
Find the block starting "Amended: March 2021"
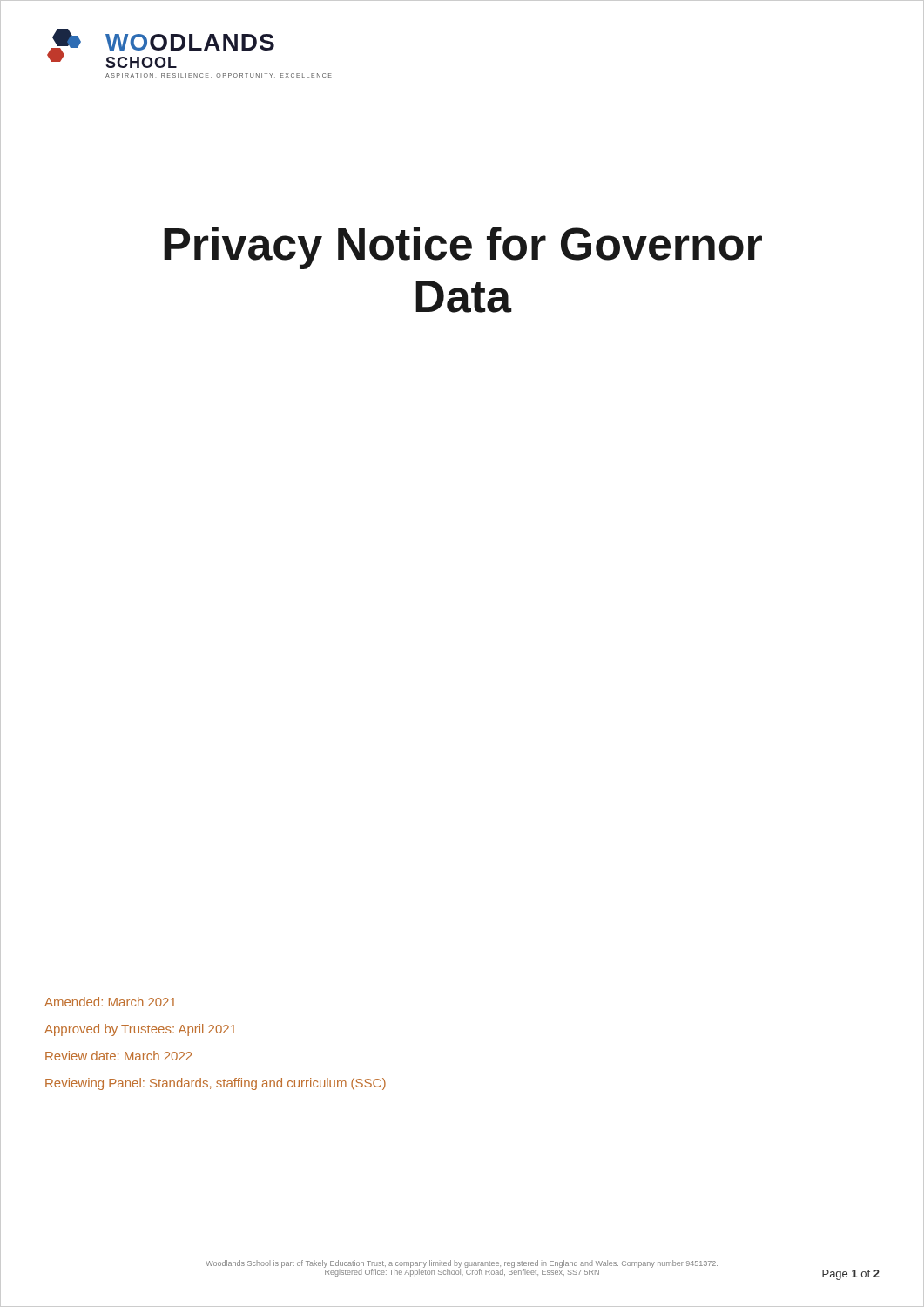111,1002
